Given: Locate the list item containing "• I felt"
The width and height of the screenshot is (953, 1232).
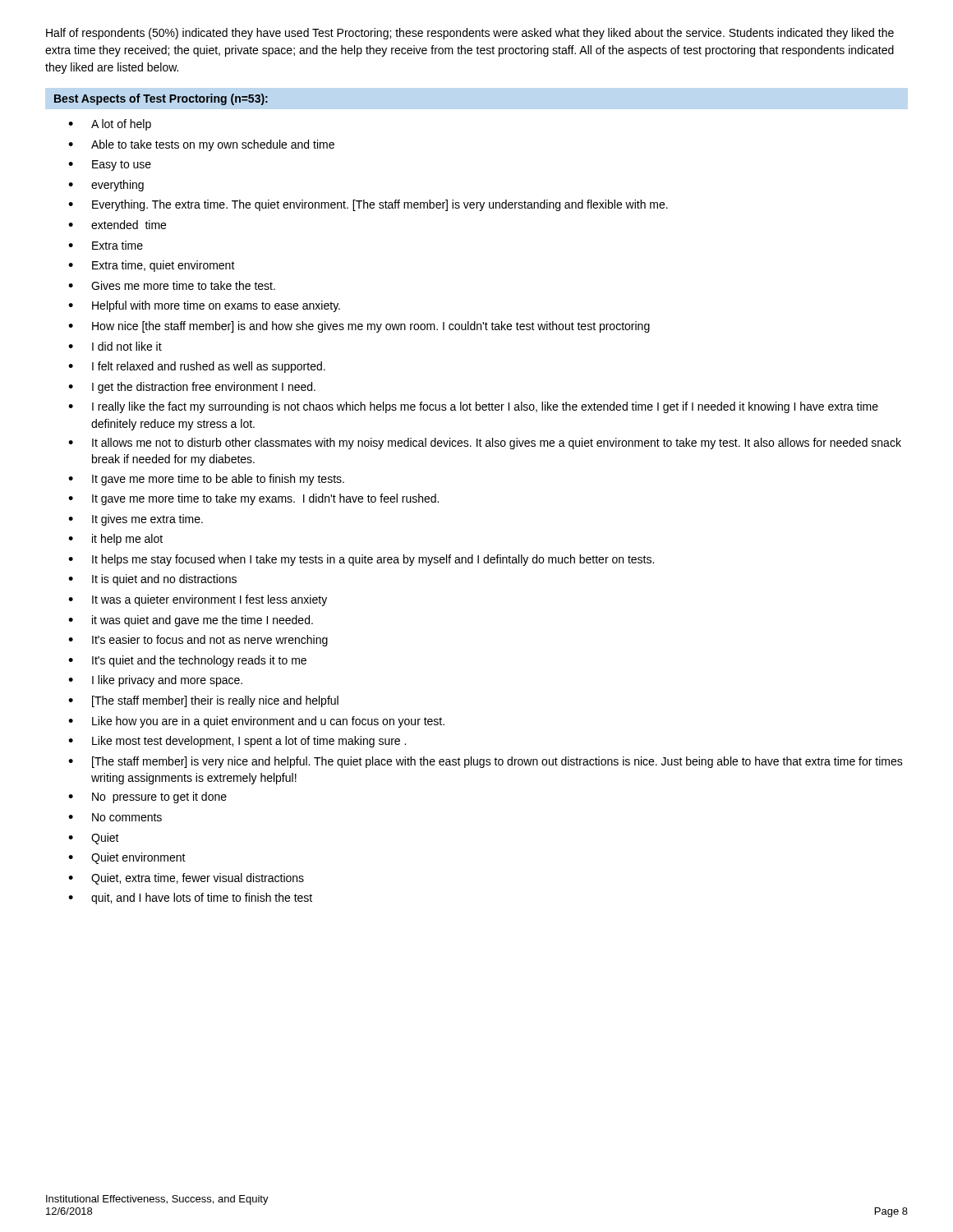Looking at the screenshot, I should click(x=197, y=367).
